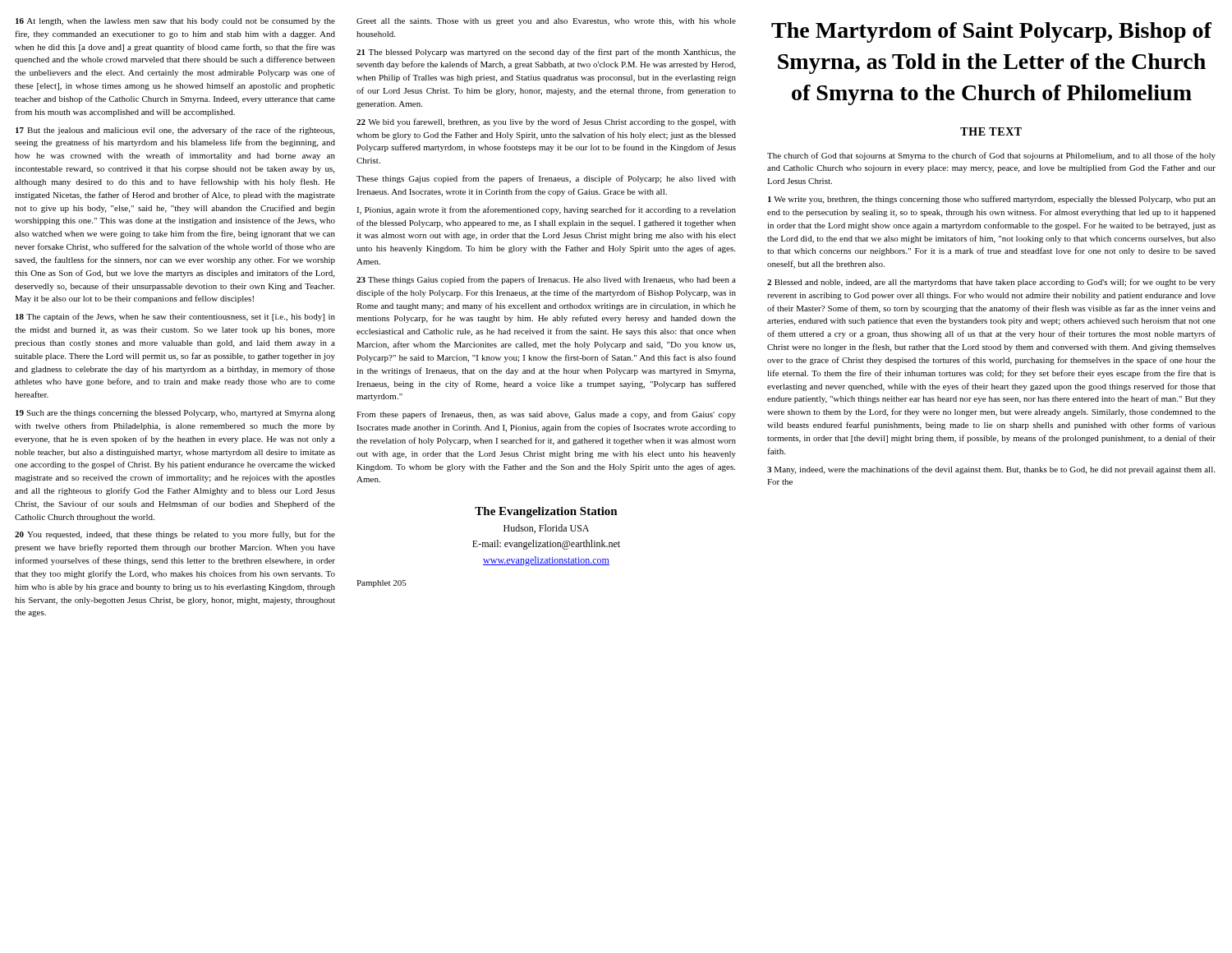Viewport: 1232px width, 953px height.
Task: Click where it says "THE TEXT"
Action: coord(991,133)
